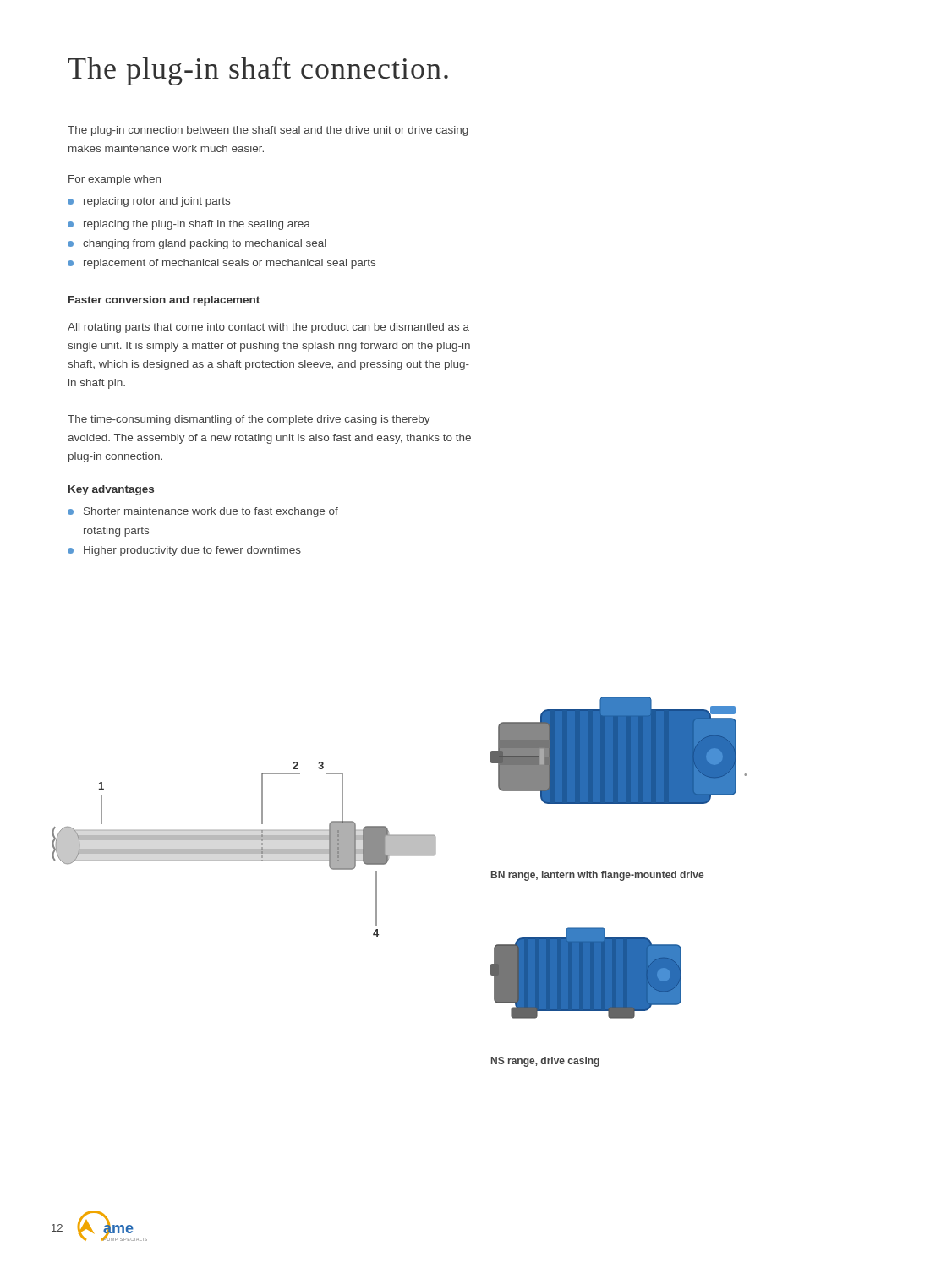Screen dimensions: 1268x952
Task: Locate the text block starting "changing from gland packing to mechanical"
Action: [271, 244]
